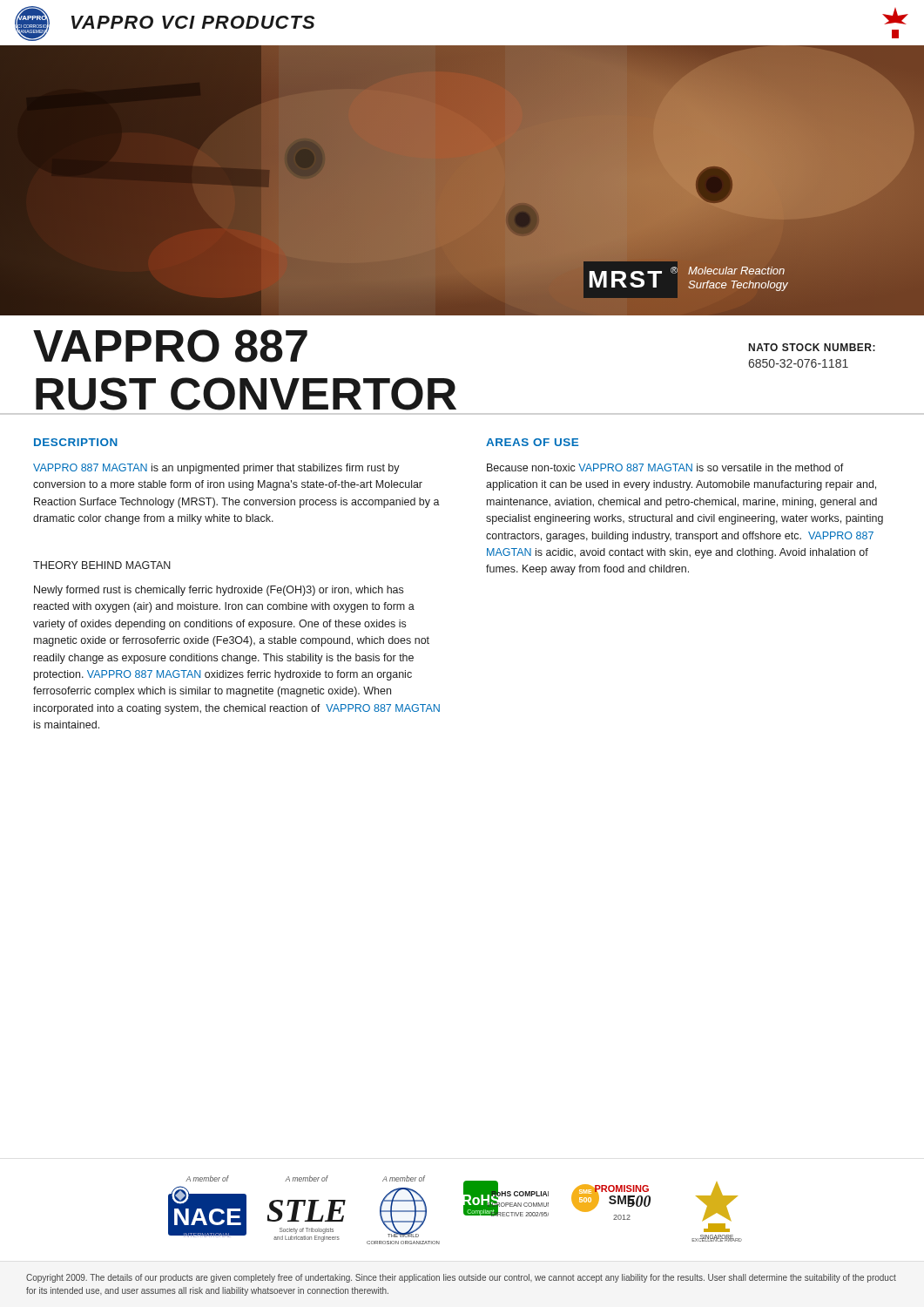Click on the text starting "Because non-toxic VAPPRO 887 MAGTAN is so"
The height and width of the screenshot is (1307, 924).
click(x=685, y=519)
